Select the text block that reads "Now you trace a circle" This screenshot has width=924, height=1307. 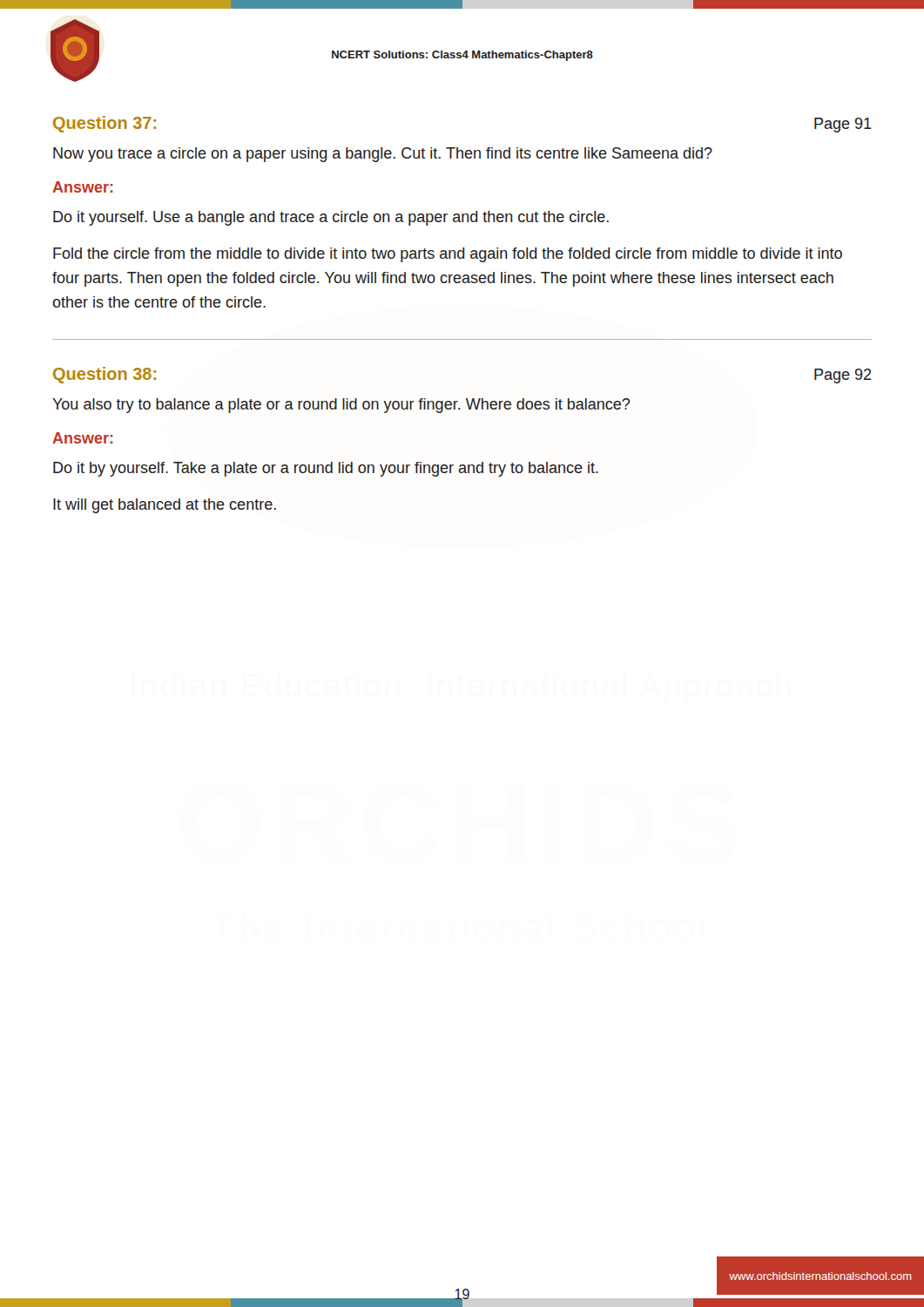coord(382,153)
